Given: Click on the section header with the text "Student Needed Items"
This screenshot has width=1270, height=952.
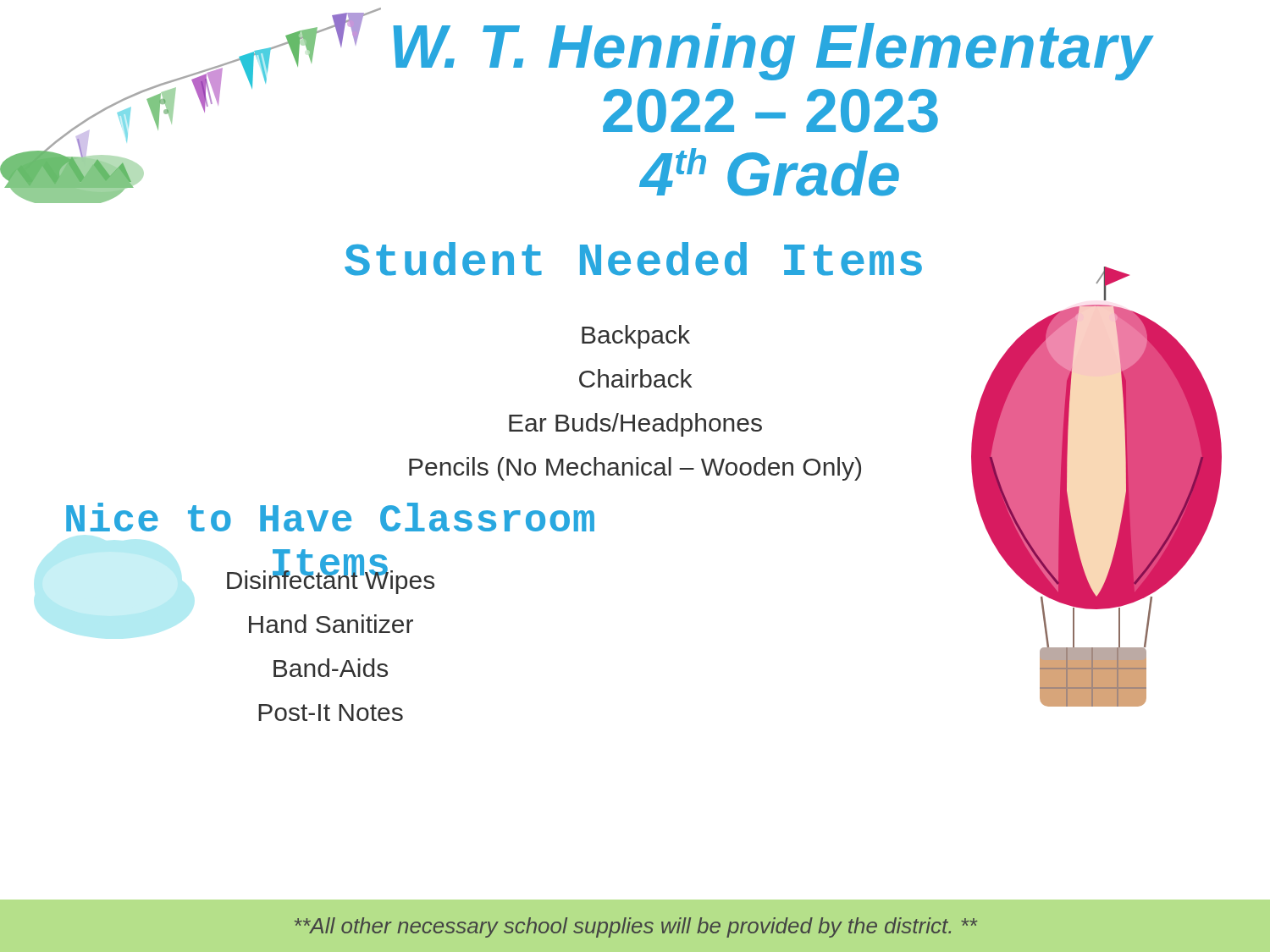Looking at the screenshot, I should tap(635, 263).
